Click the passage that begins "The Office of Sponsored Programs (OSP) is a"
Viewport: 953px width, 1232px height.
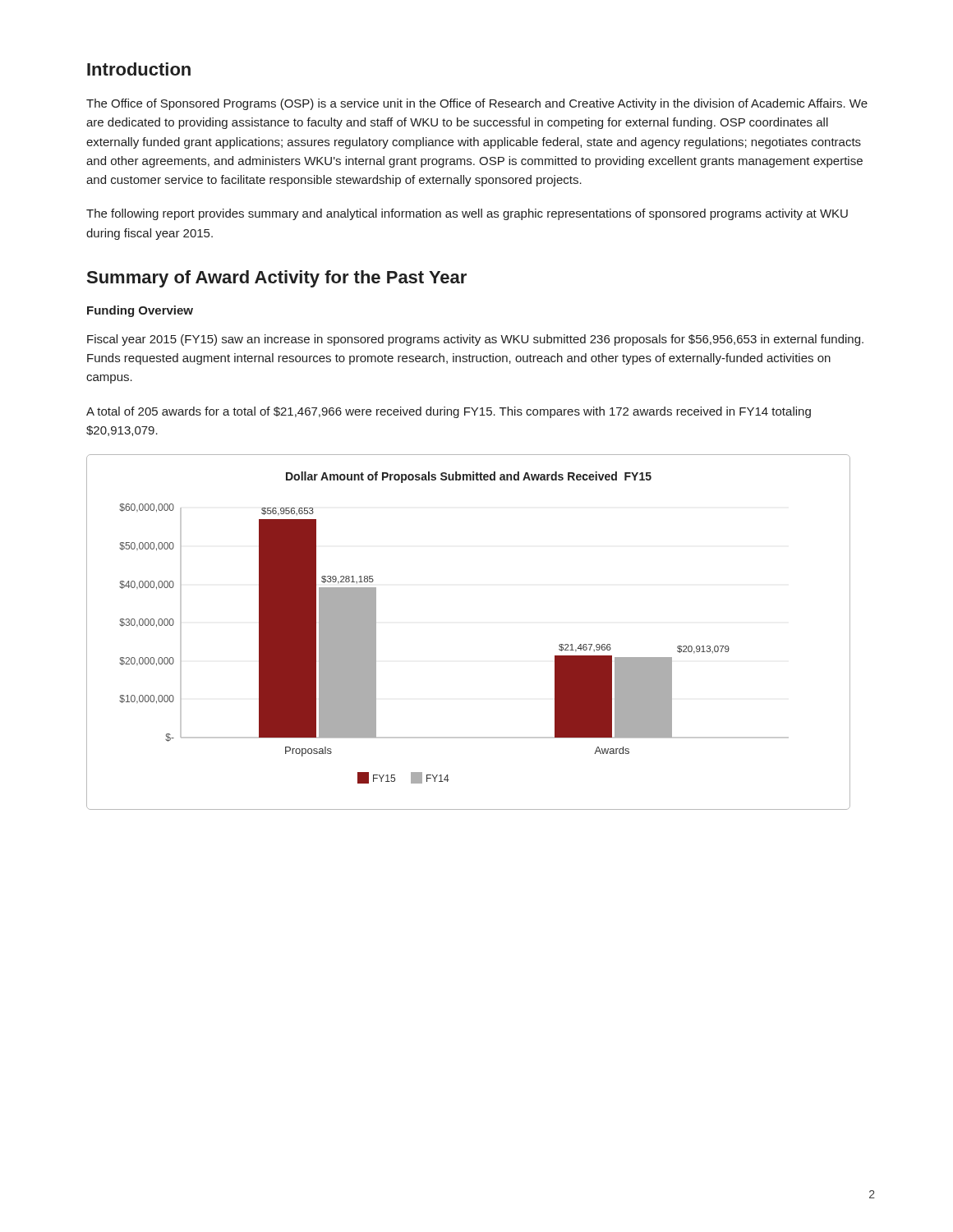[x=481, y=141]
